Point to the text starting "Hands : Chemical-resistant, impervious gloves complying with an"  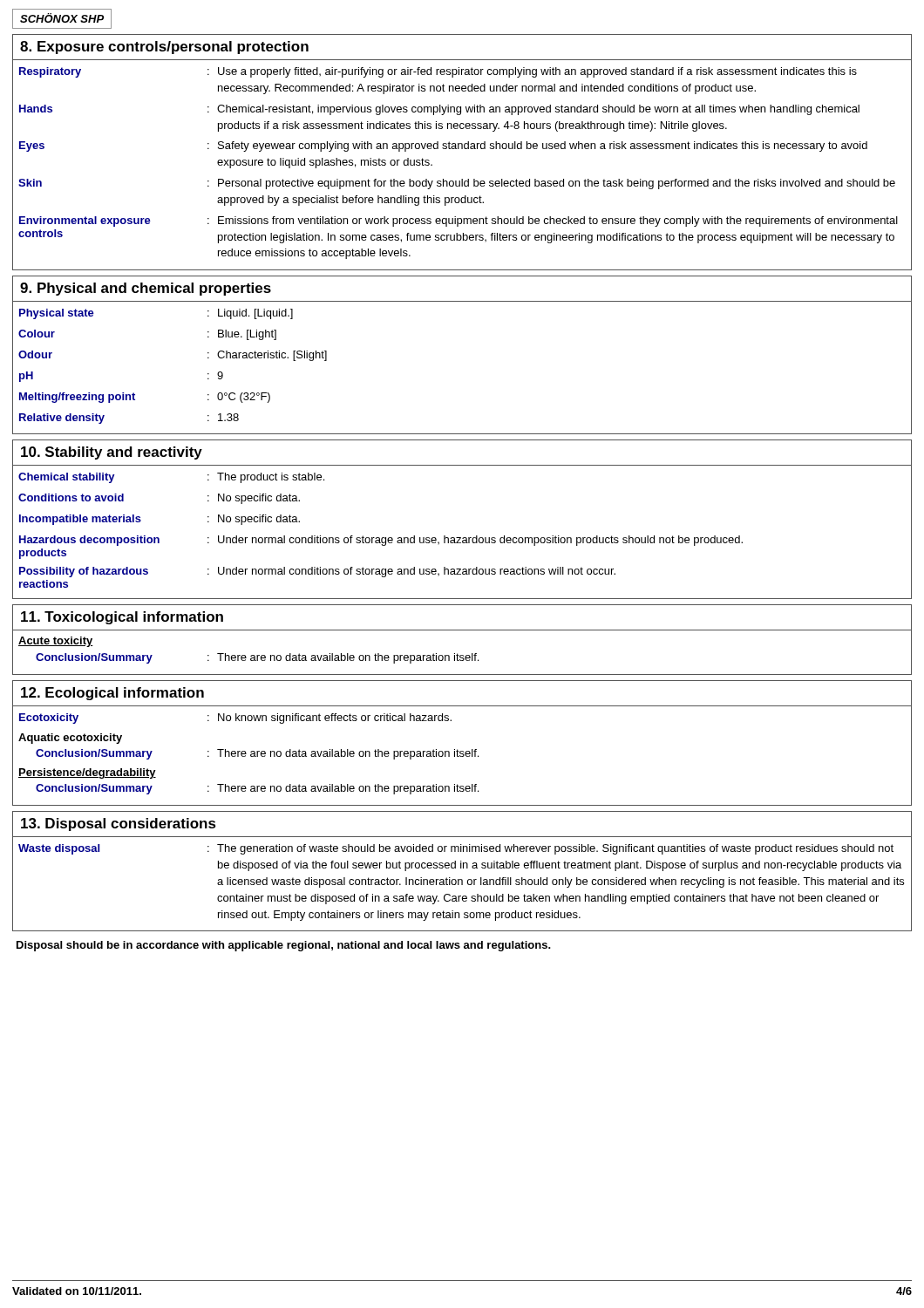pos(462,117)
